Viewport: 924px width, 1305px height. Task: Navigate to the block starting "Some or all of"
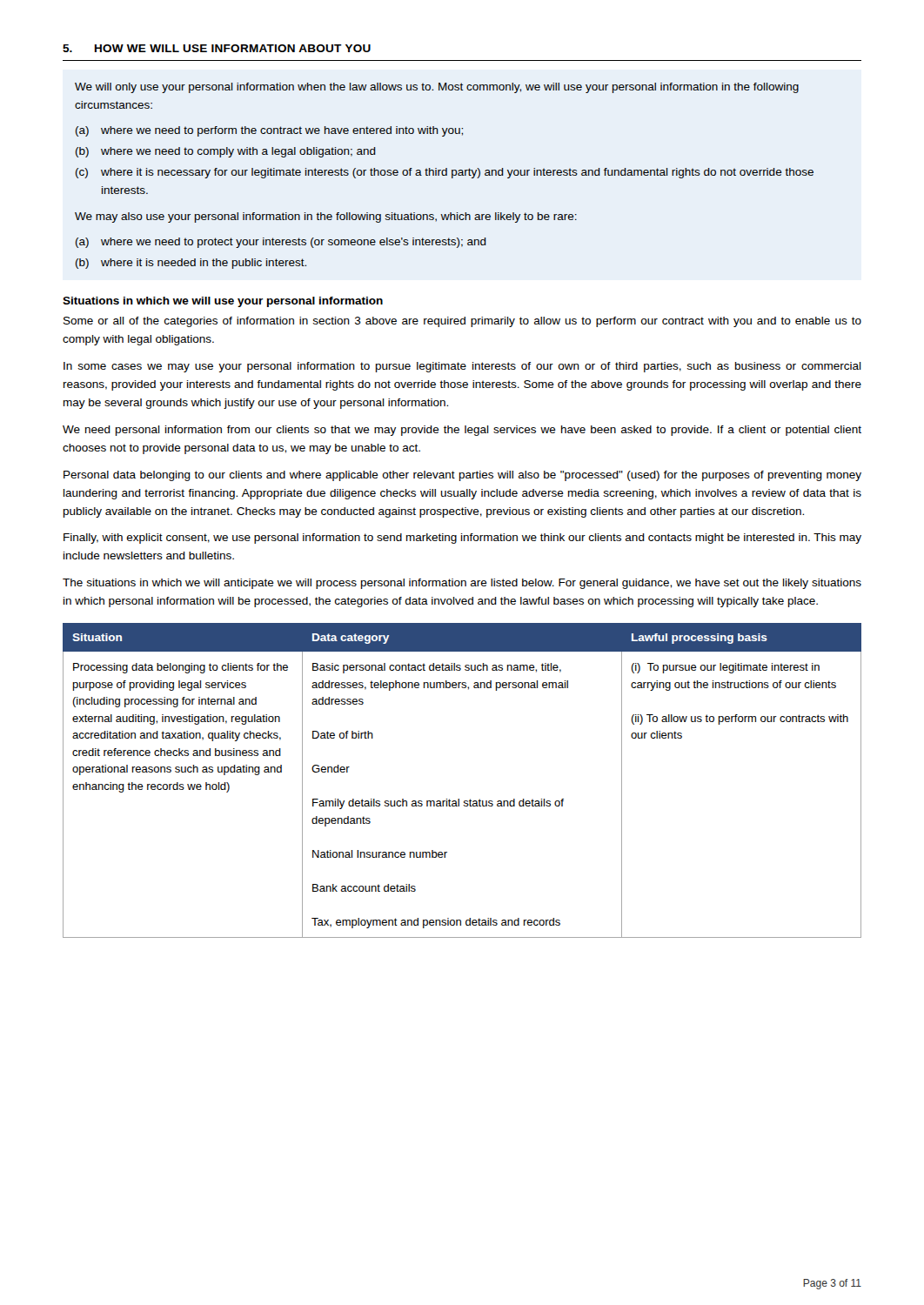point(462,330)
